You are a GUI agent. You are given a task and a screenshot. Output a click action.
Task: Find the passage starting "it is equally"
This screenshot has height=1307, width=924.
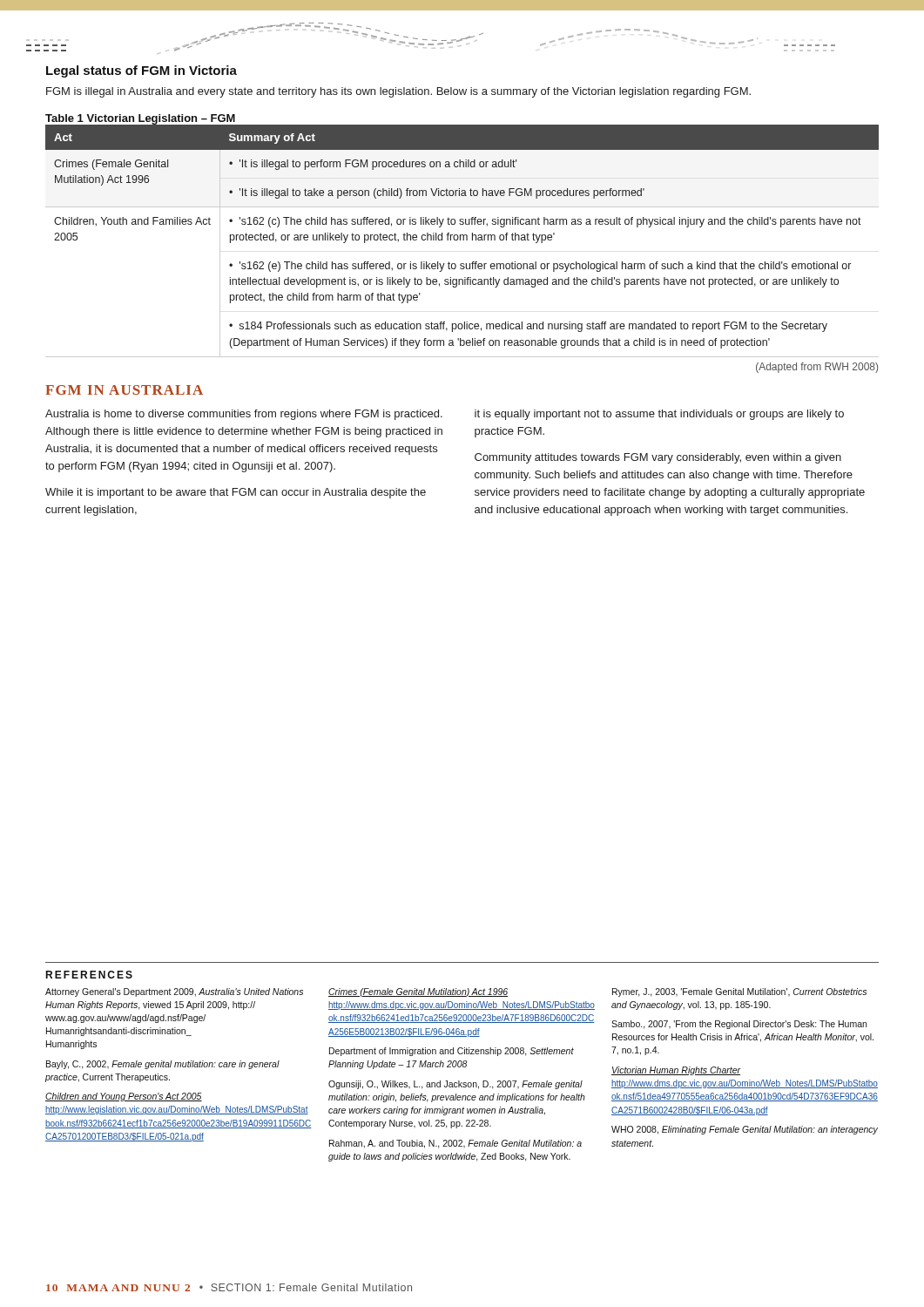(x=676, y=462)
